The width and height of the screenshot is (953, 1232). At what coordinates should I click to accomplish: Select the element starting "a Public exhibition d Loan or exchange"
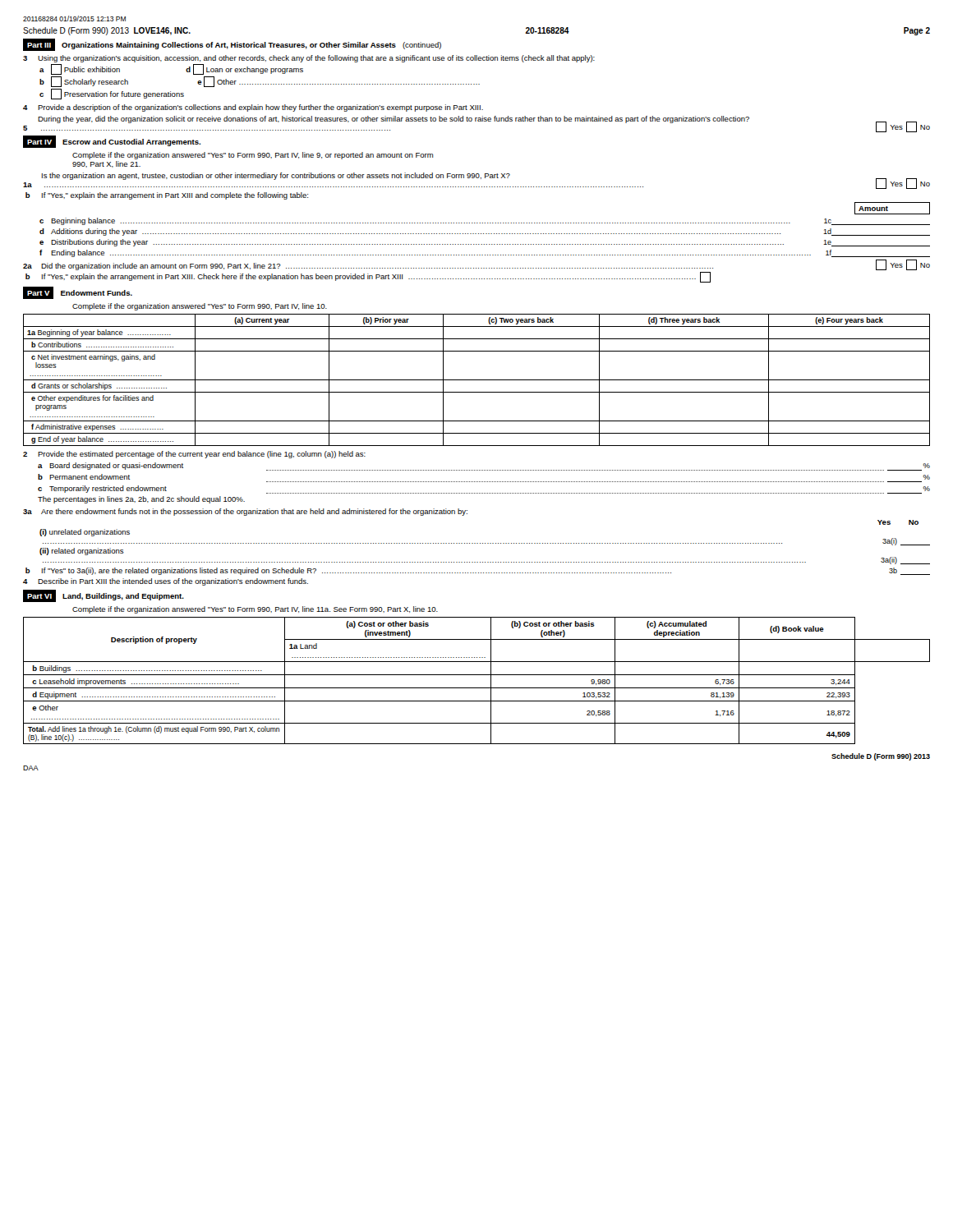(171, 69)
